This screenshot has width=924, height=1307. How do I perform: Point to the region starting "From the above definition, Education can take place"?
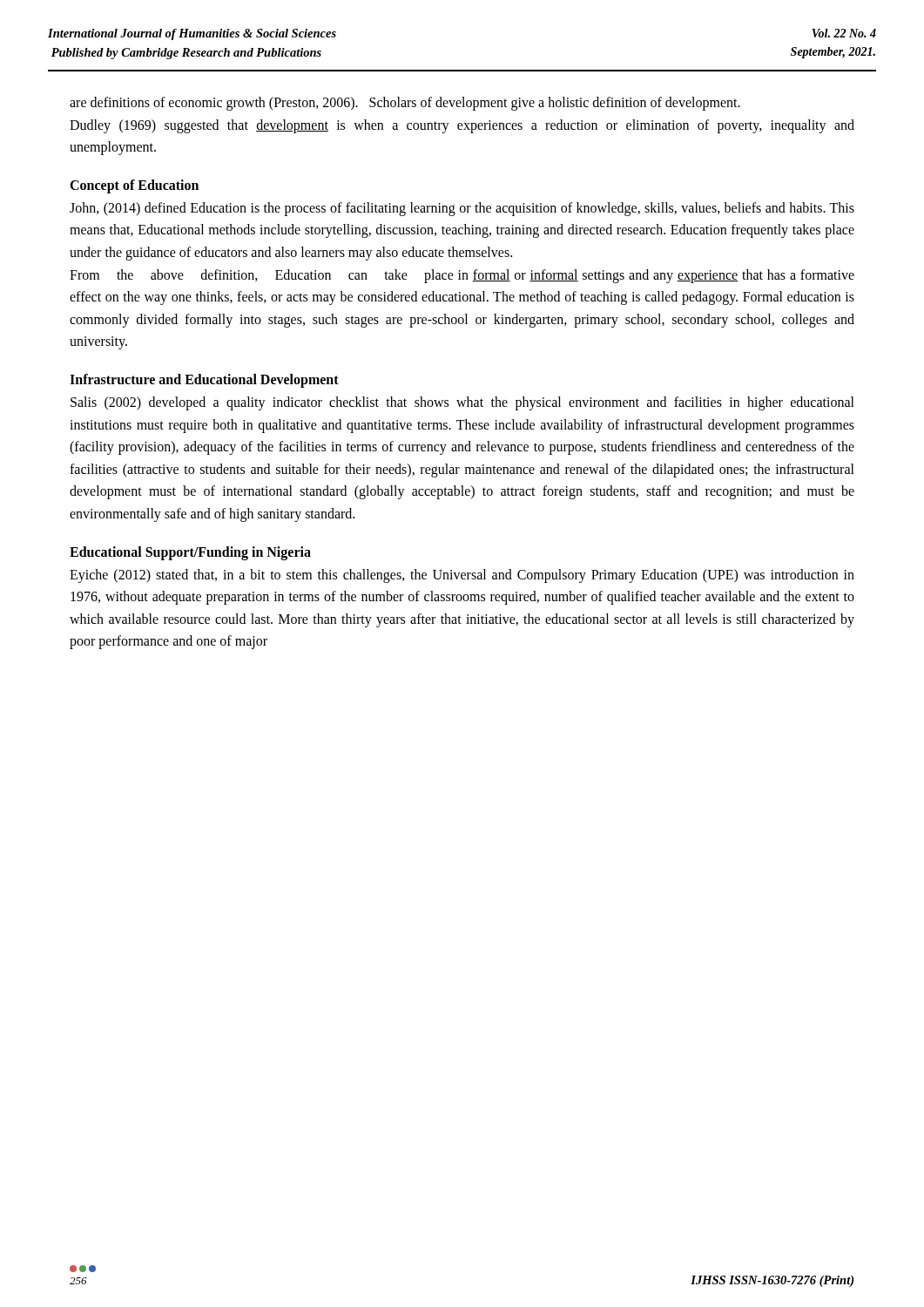462,308
